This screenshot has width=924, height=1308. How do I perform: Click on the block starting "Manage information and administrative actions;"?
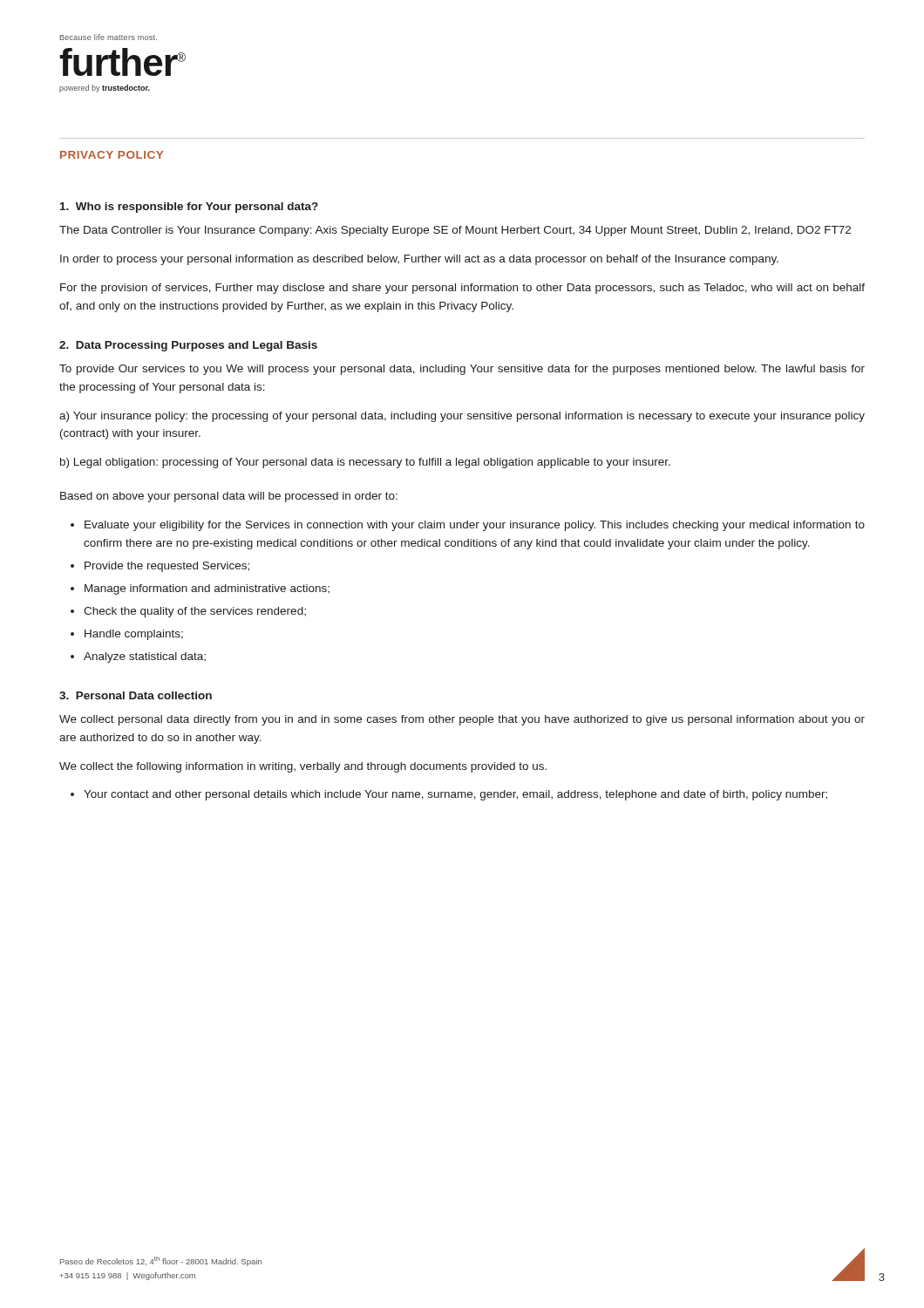coord(207,588)
